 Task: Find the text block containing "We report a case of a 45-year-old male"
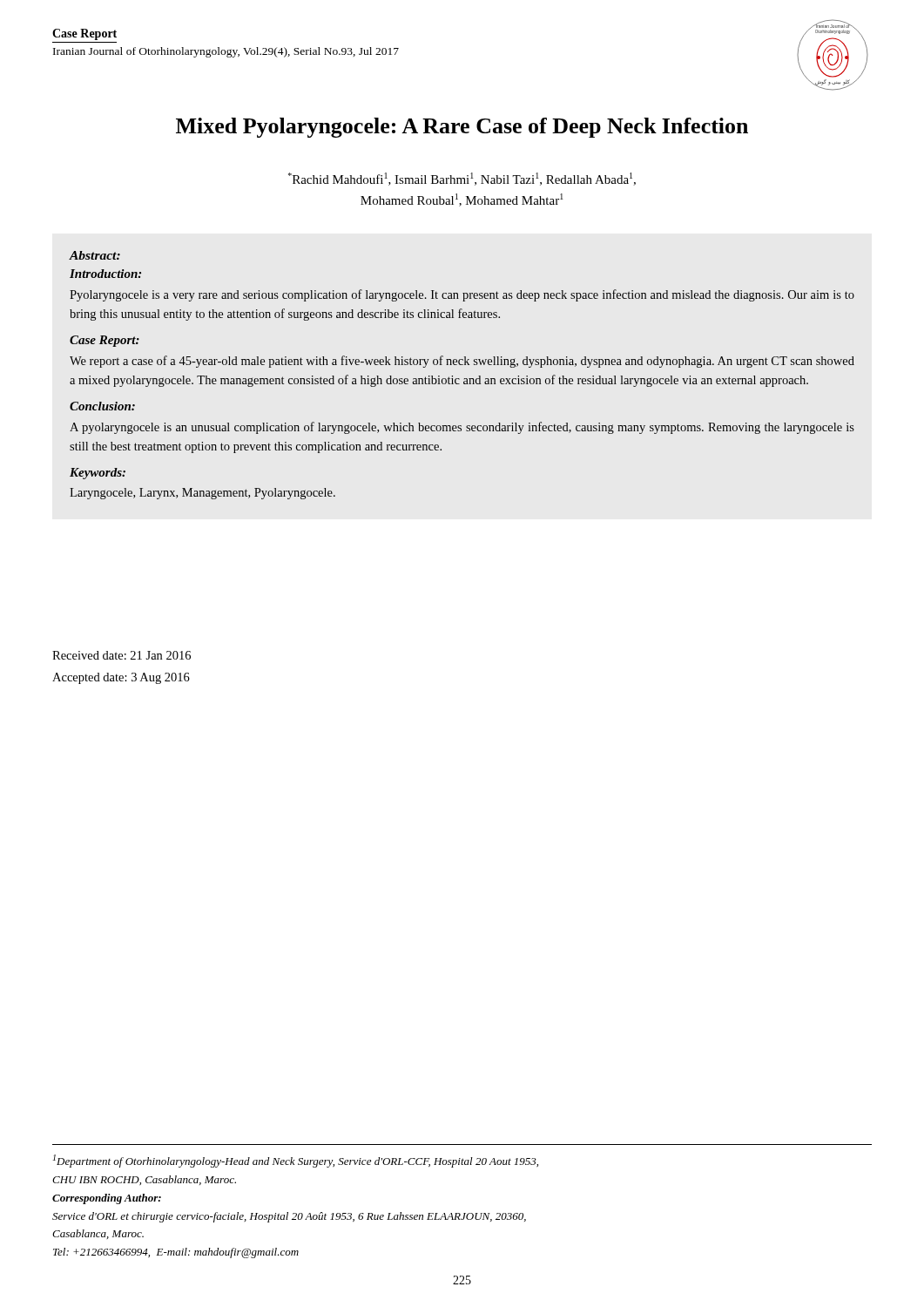[x=462, y=370]
